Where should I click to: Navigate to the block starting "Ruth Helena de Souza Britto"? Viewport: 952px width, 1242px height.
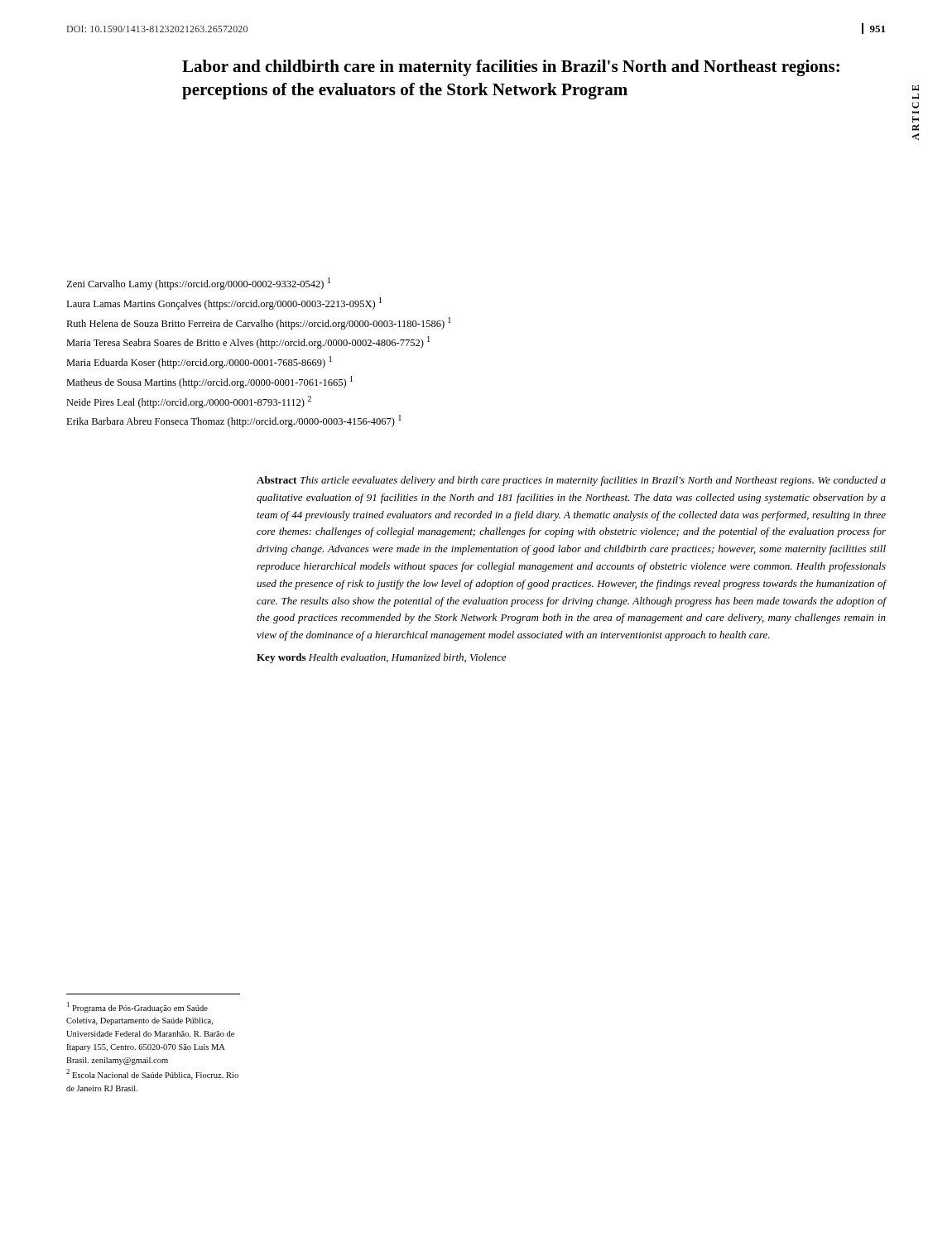click(259, 322)
